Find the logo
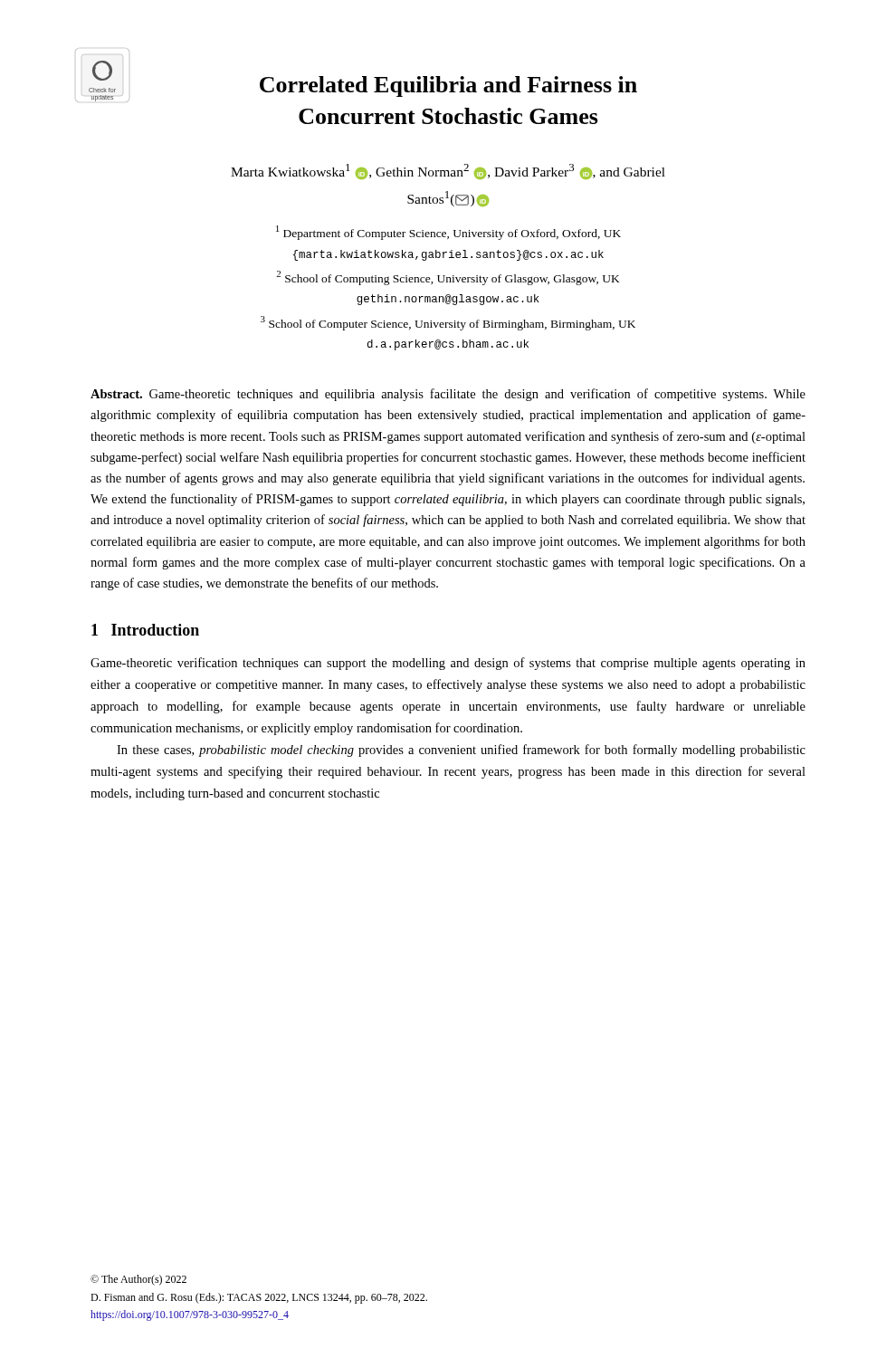This screenshot has height=1358, width=896. point(102,75)
